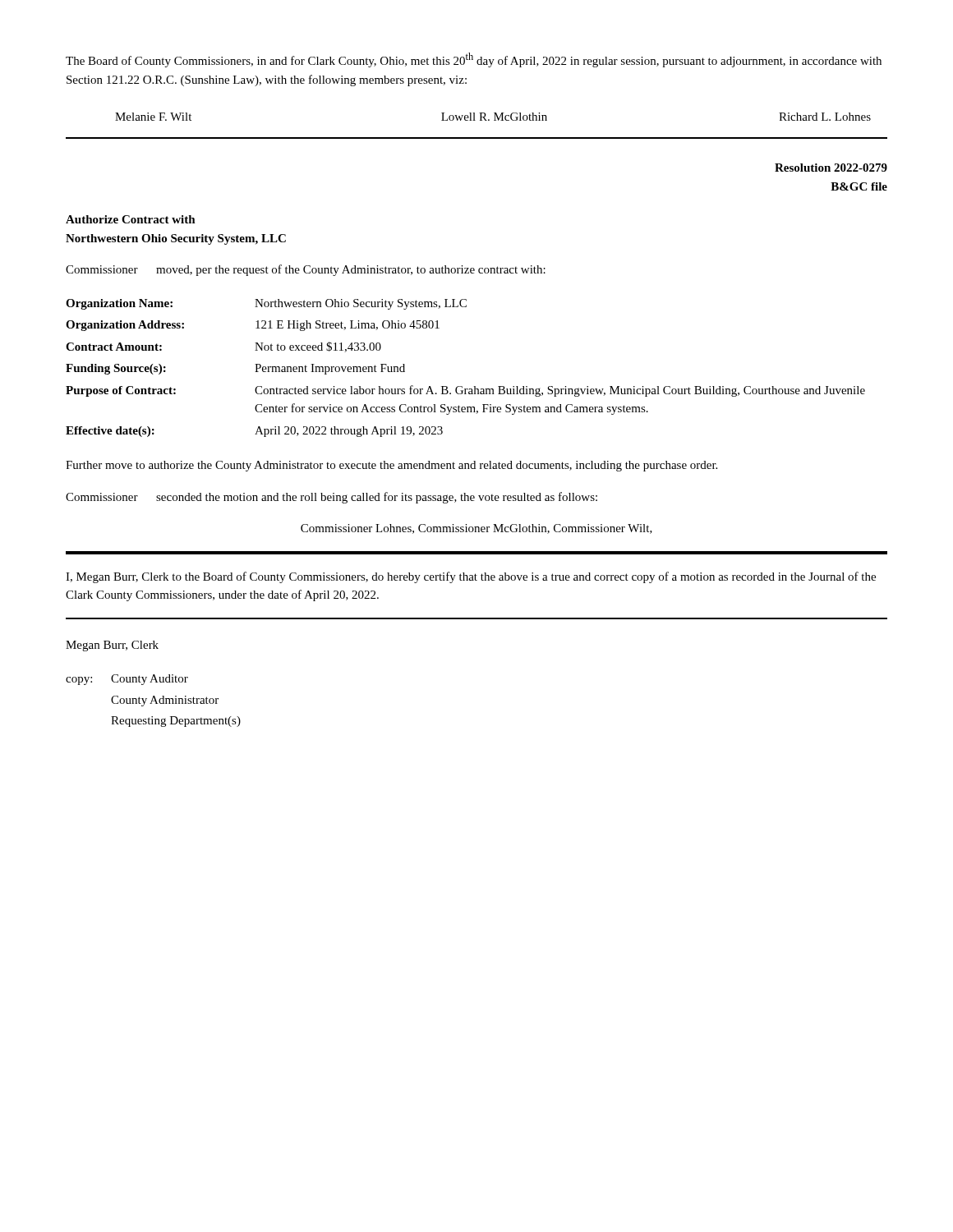
Task: Navigate to the element starting "Megan Burr, Clerk"
Action: 112,646
